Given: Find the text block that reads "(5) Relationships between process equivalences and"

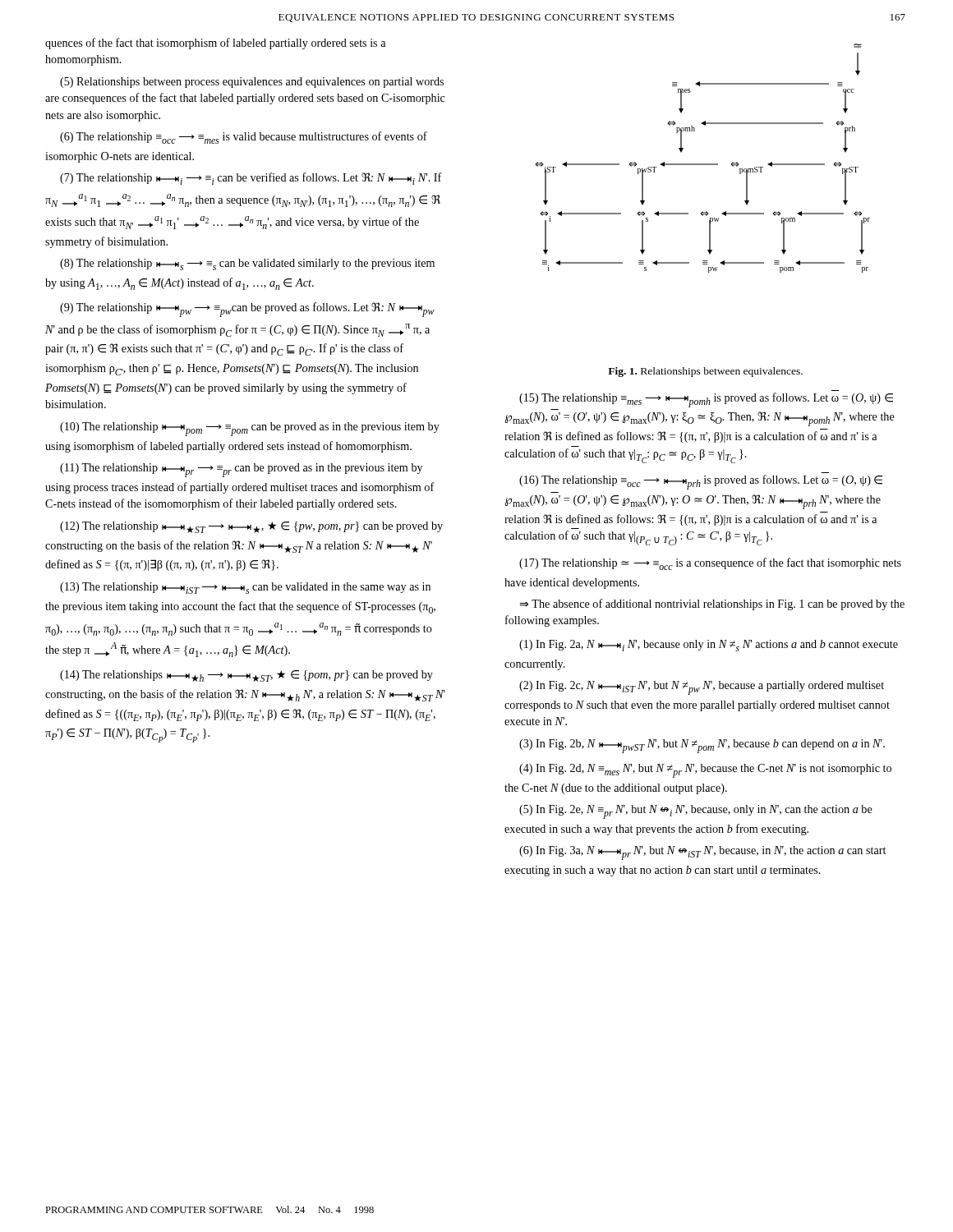Looking at the screenshot, I should (x=245, y=98).
